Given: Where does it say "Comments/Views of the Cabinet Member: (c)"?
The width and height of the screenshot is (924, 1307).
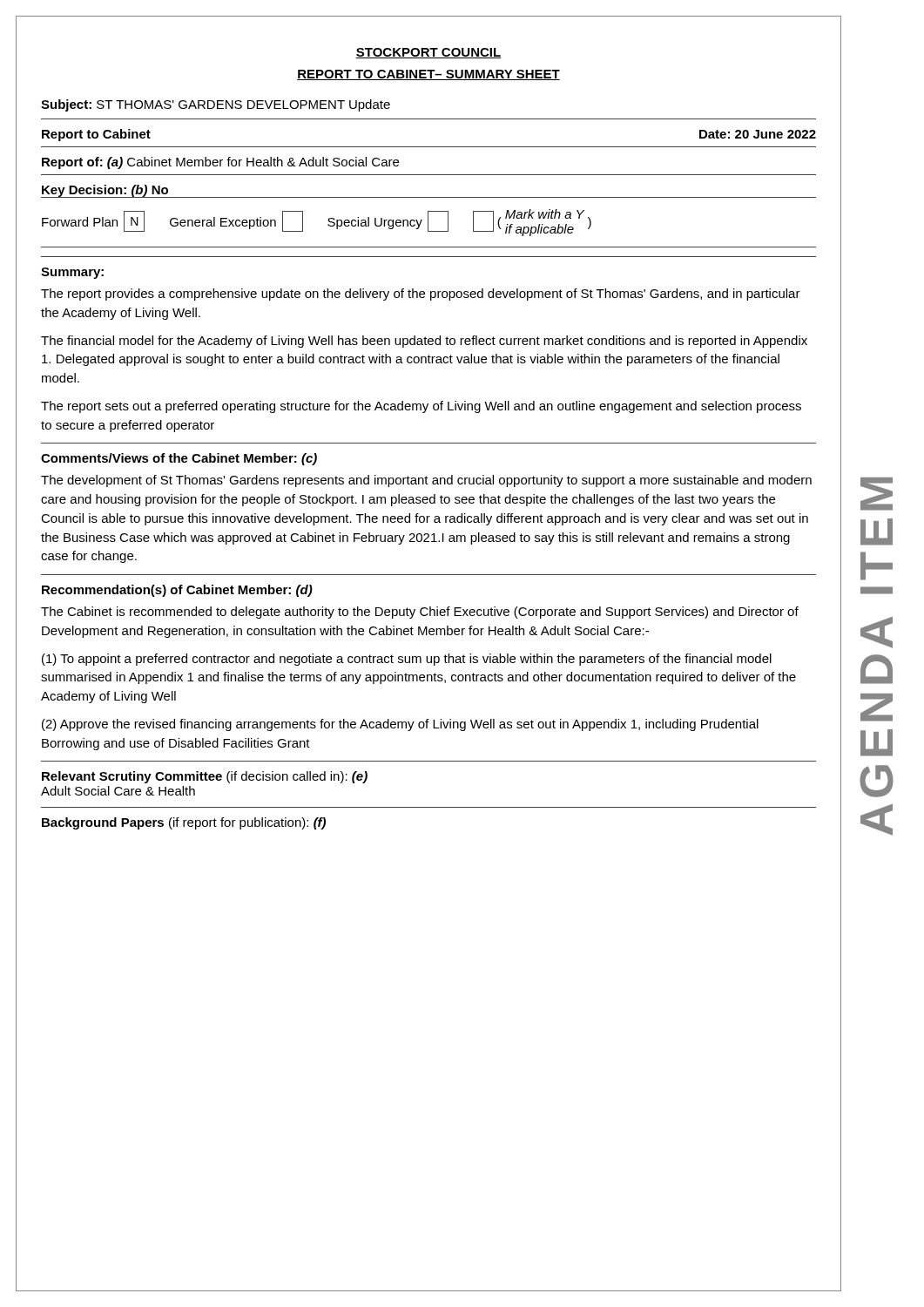Looking at the screenshot, I should [179, 458].
